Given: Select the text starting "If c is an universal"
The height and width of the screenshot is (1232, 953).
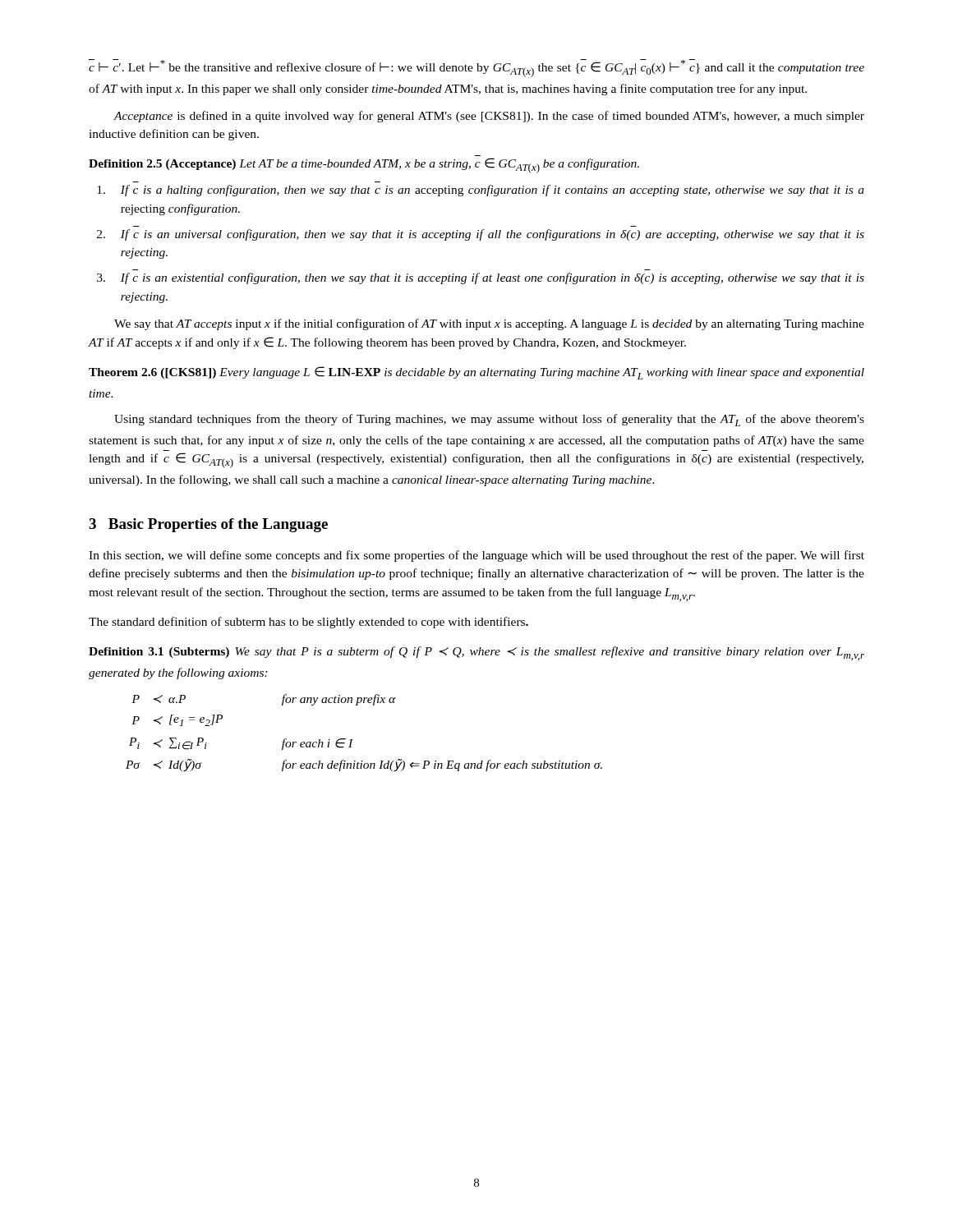Looking at the screenshot, I should pos(492,243).
